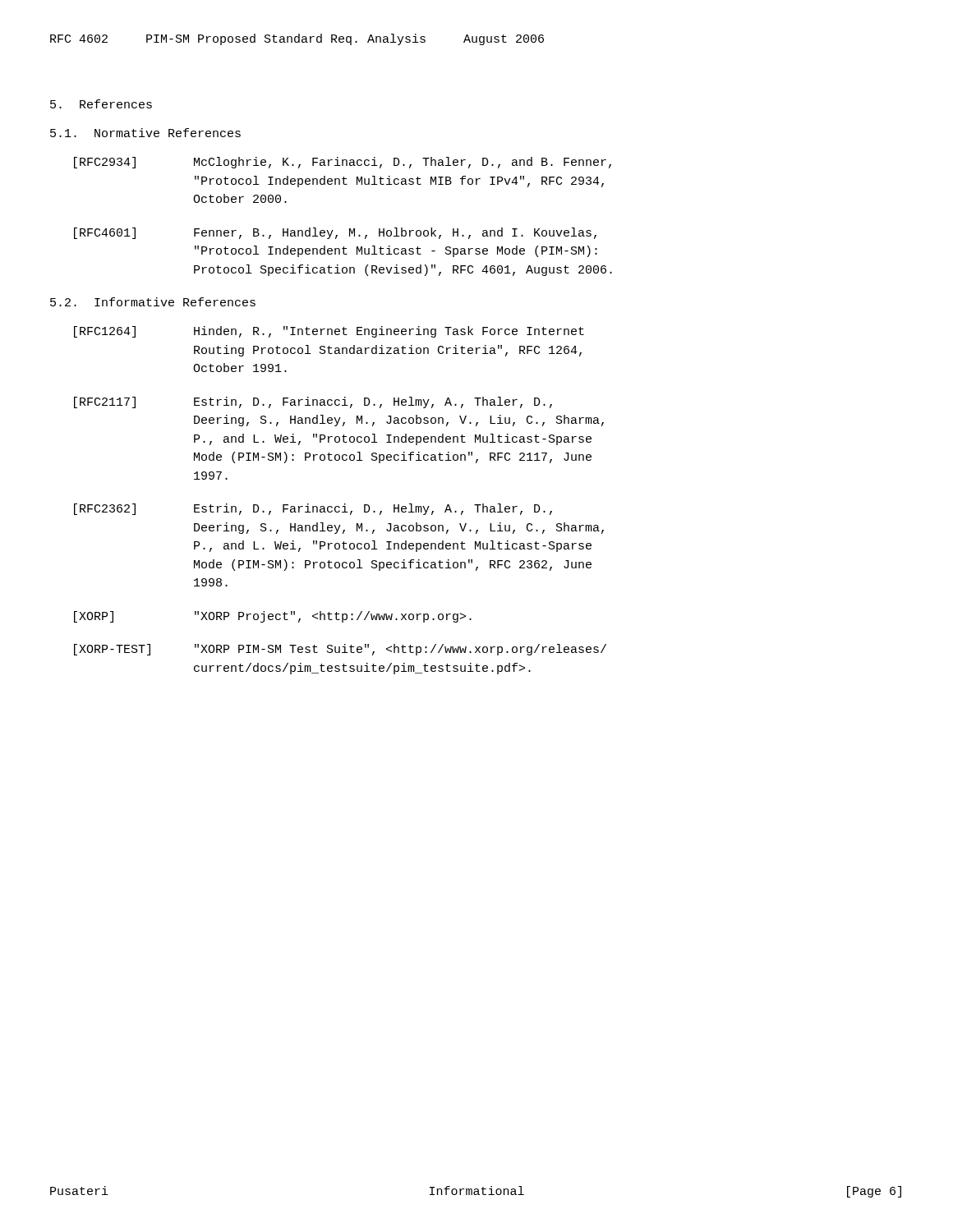The height and width of the screenshot is (1232, 953).
Task: Click the passage that begins "[RFC2934] McCloghrie, K., Farinacci, D., Thaler,"
Action: coord(476,182)
